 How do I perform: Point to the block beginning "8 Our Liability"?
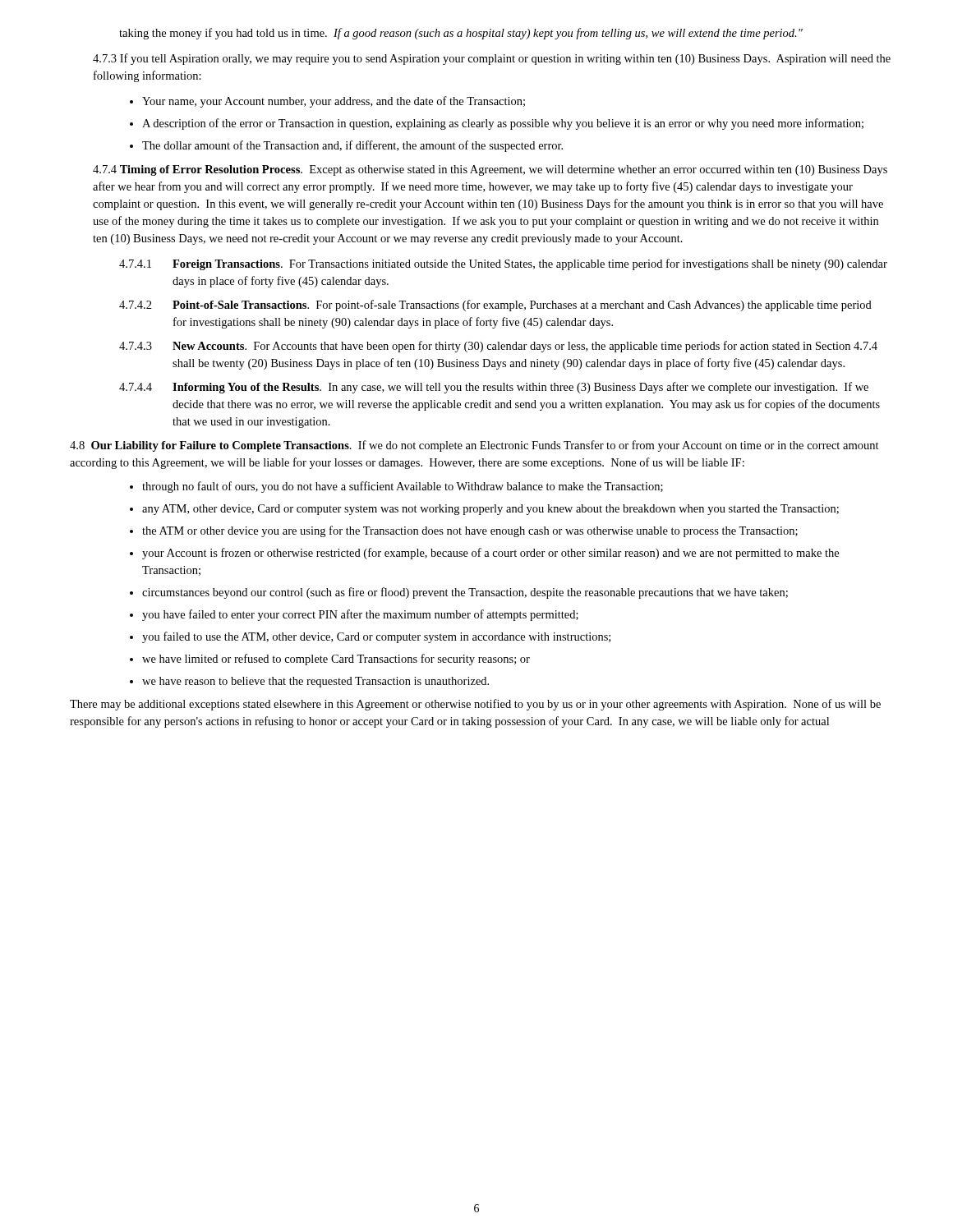point(474,454)
